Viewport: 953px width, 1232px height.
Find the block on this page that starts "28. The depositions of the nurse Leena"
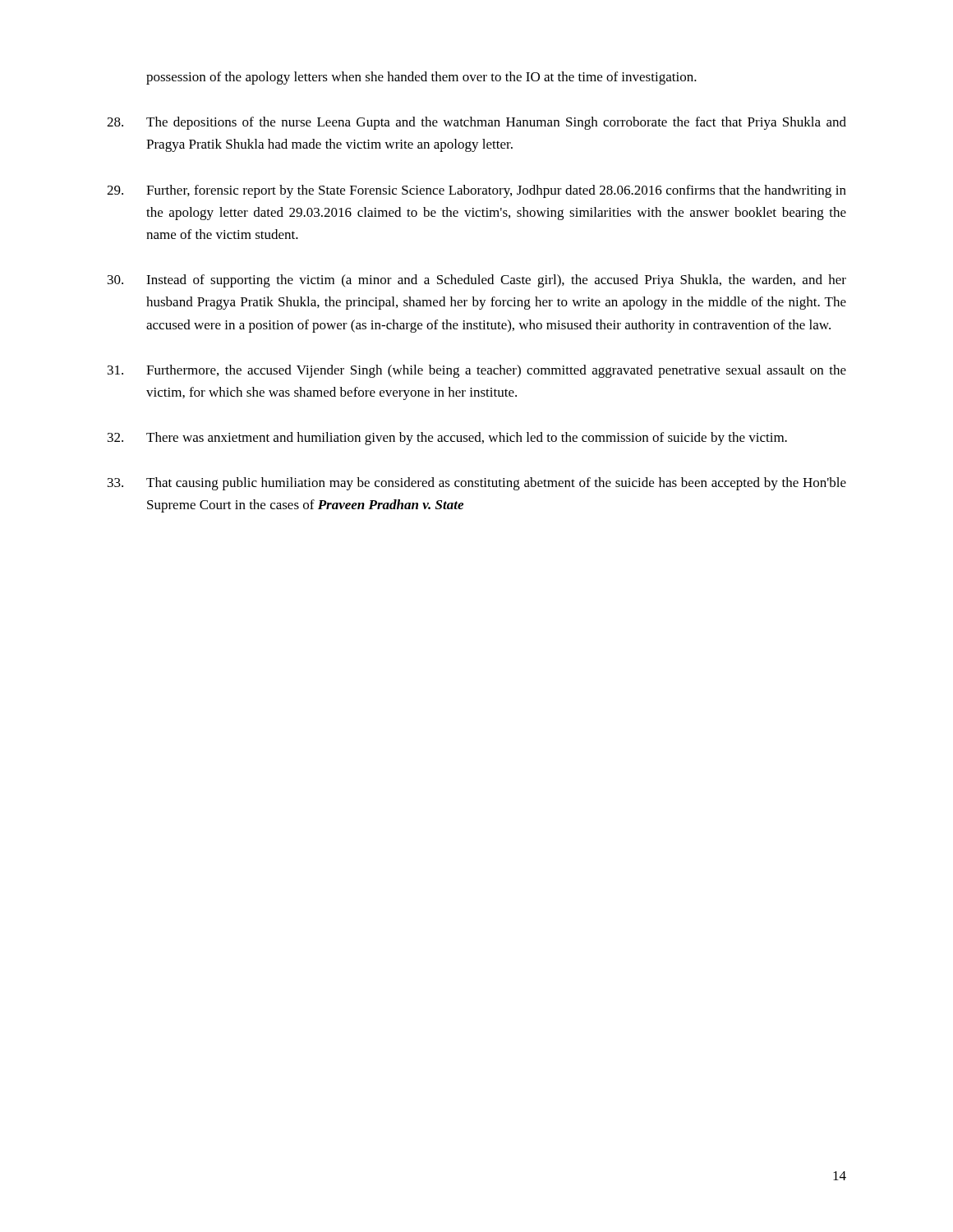pos(476,133)
